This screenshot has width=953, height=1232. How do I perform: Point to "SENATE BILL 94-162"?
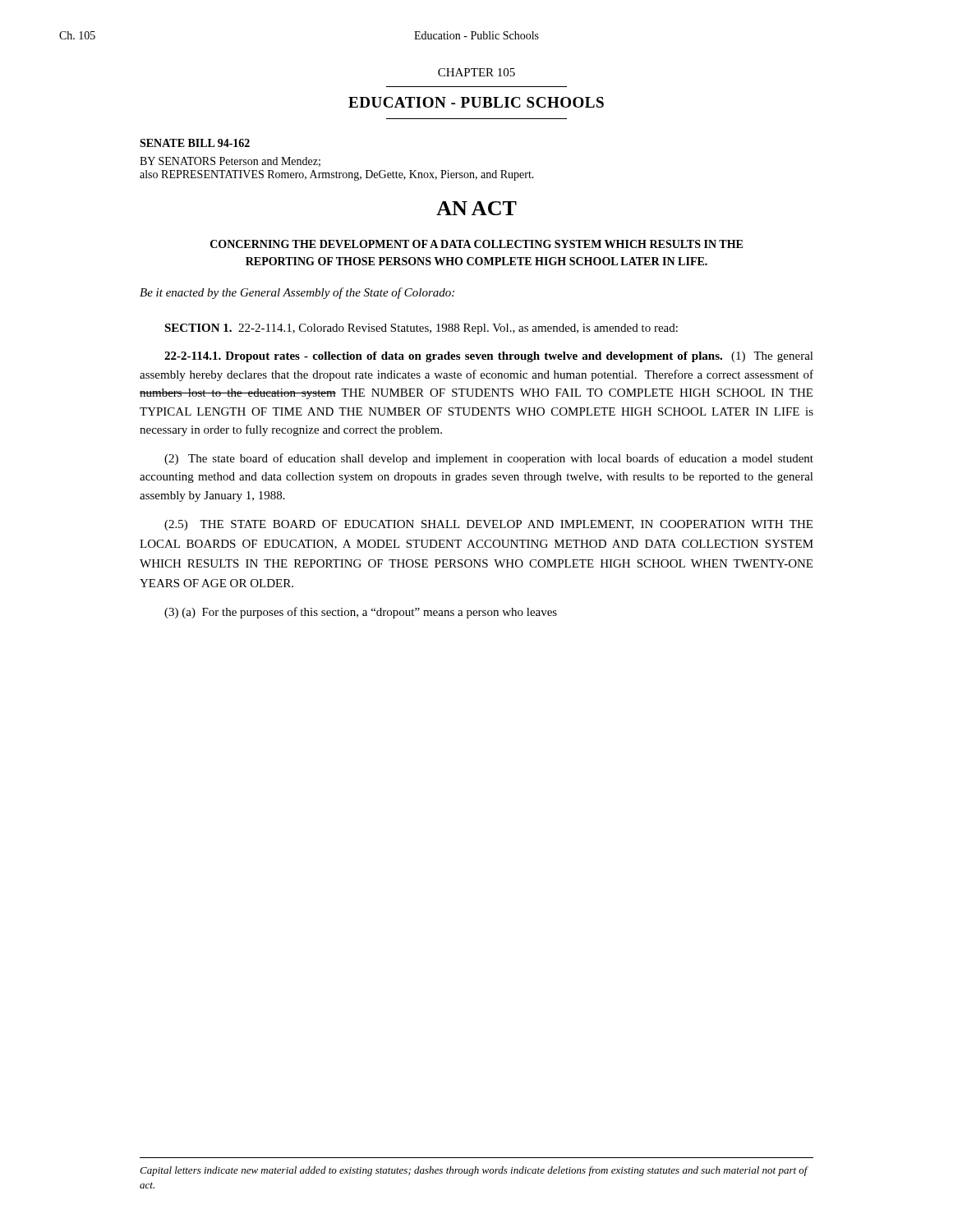point(195,143)
